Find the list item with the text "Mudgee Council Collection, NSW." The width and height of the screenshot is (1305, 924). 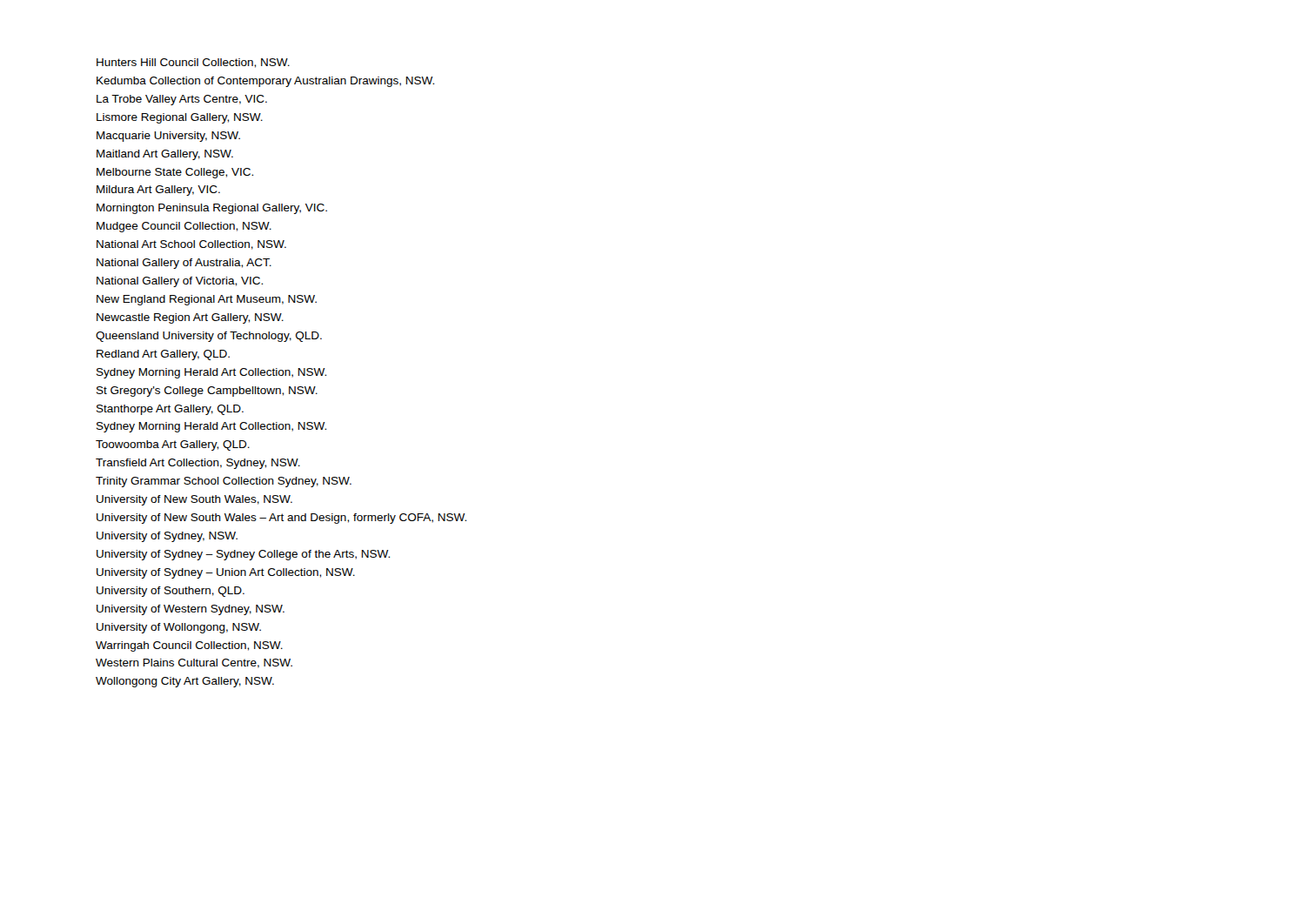point(184,226)
